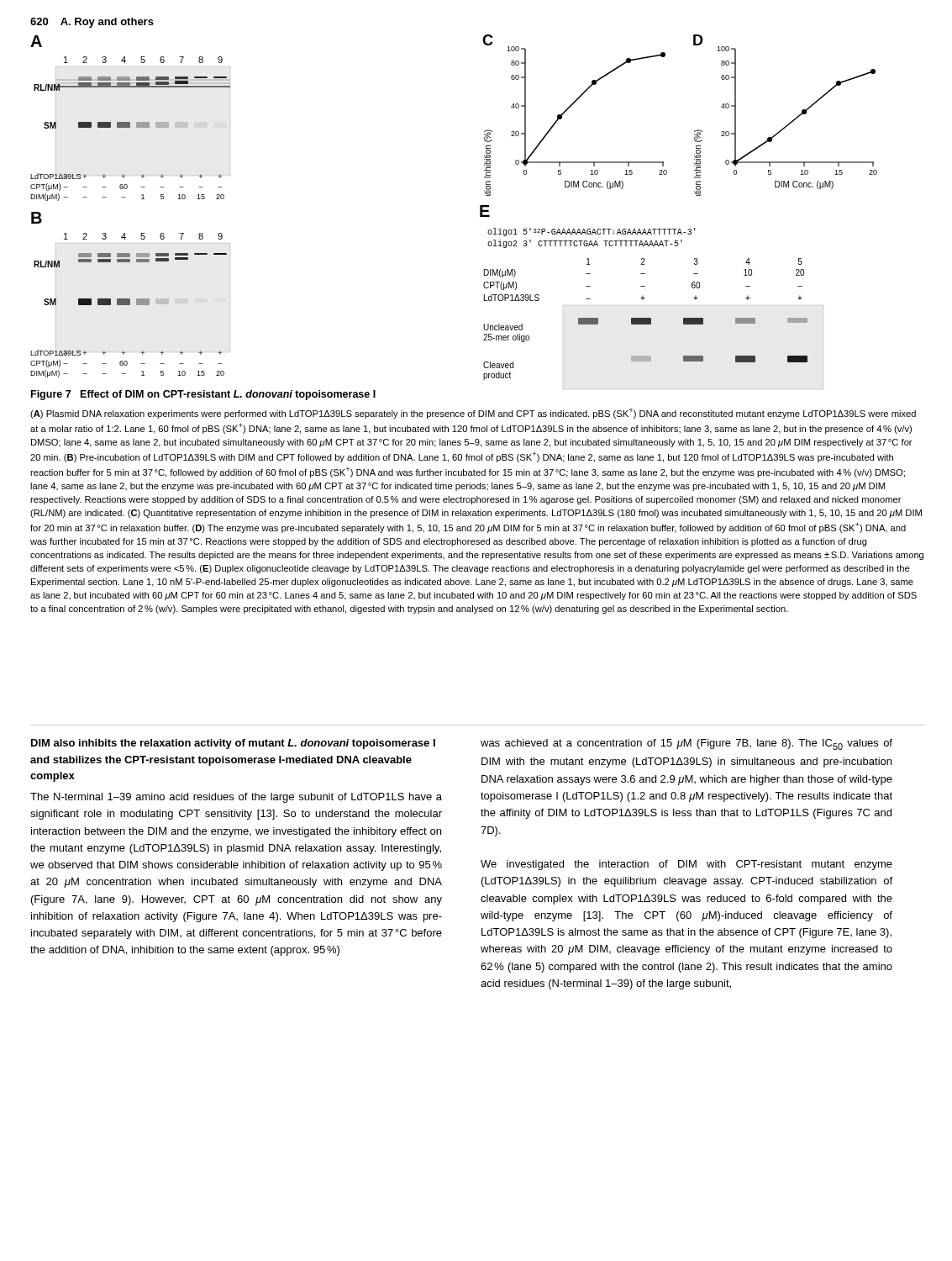This screenshot has width=952, height=1261.
Task: Navigate to the block starting "The N-terminal 1–39 amino acid residues of the"
Action: [236, 873]
